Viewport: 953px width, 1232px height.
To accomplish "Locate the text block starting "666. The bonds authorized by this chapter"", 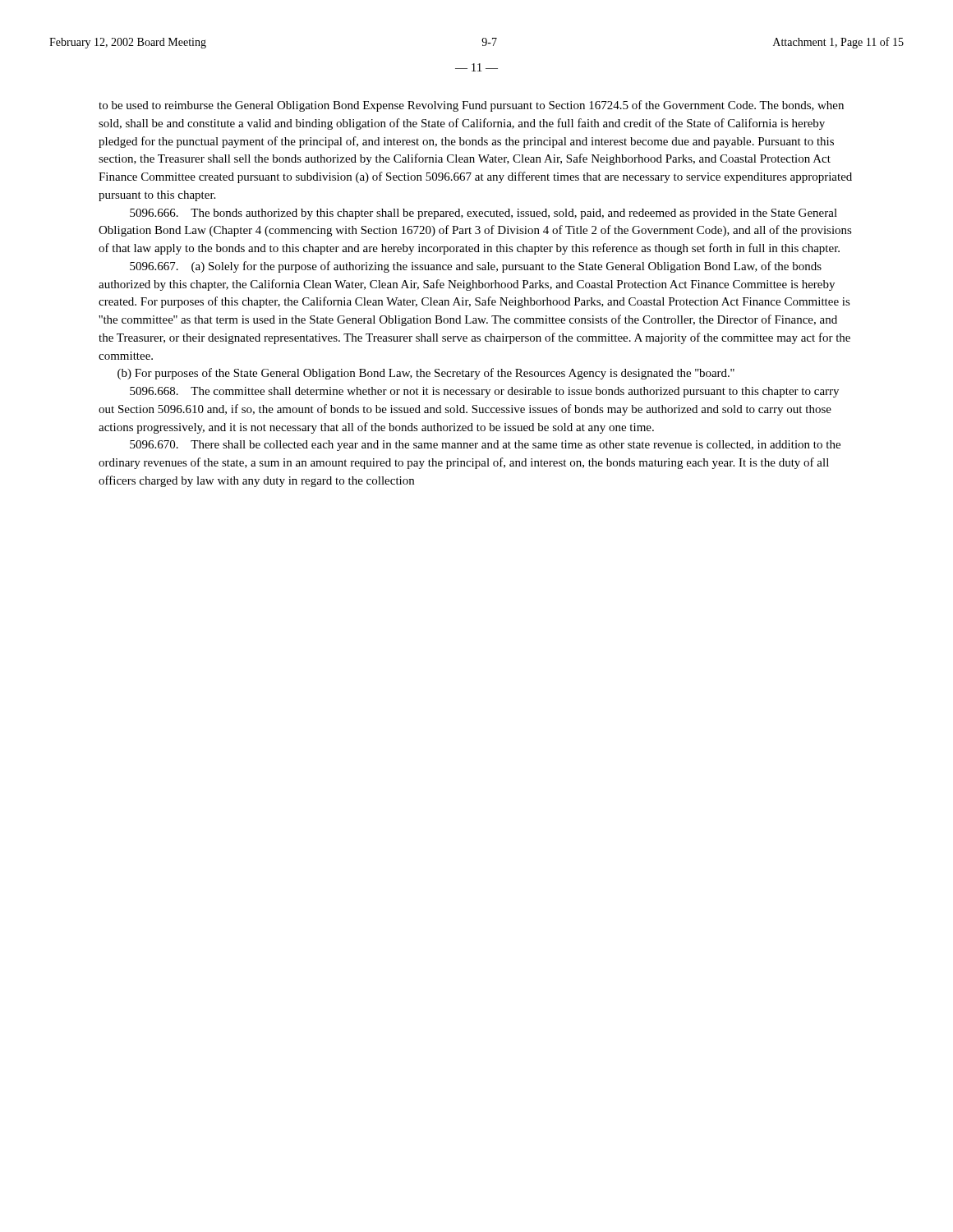I will 476,231.
